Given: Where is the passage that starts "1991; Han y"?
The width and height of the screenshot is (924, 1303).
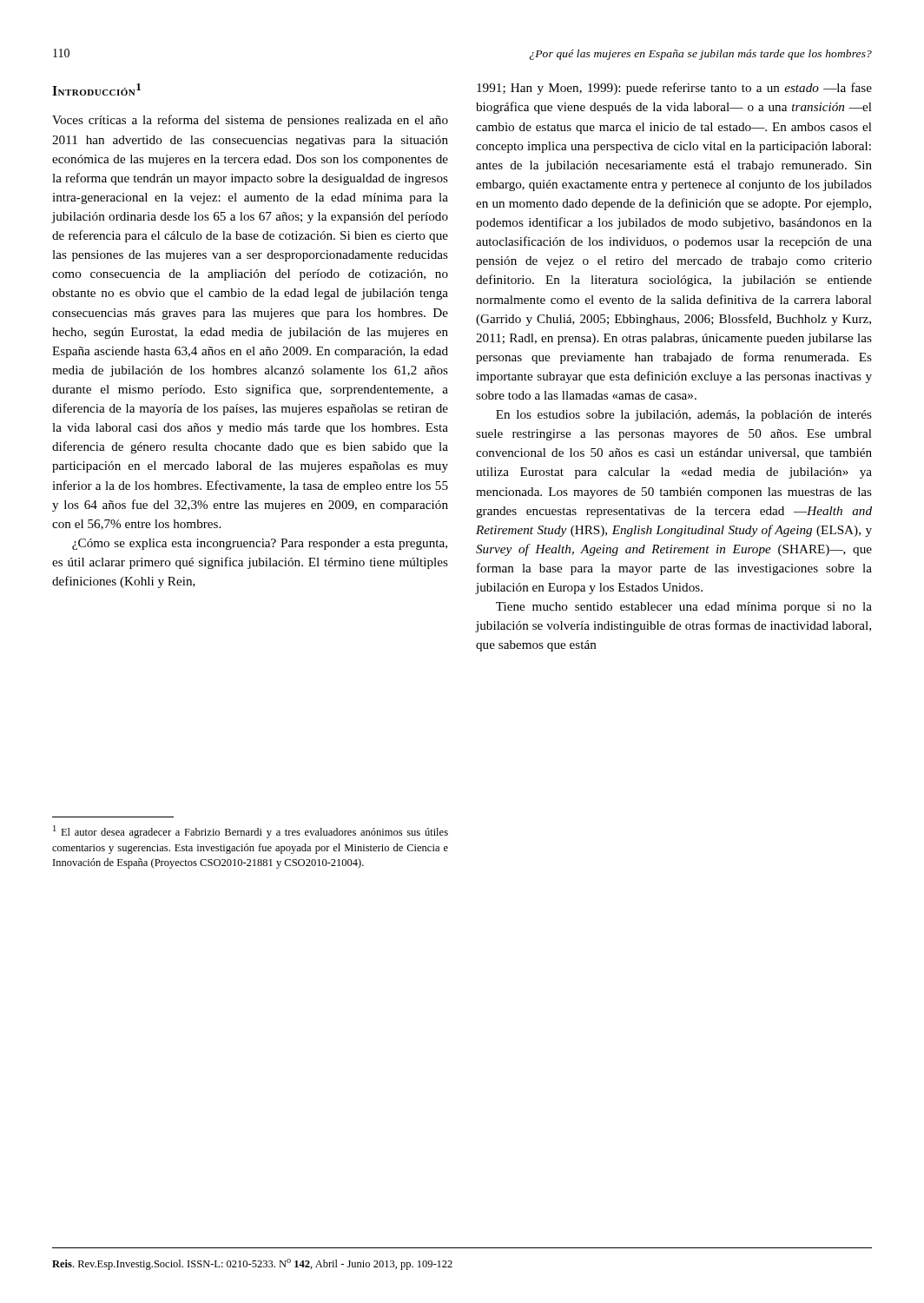Looking at the screenshot, I should click(674, 367).
